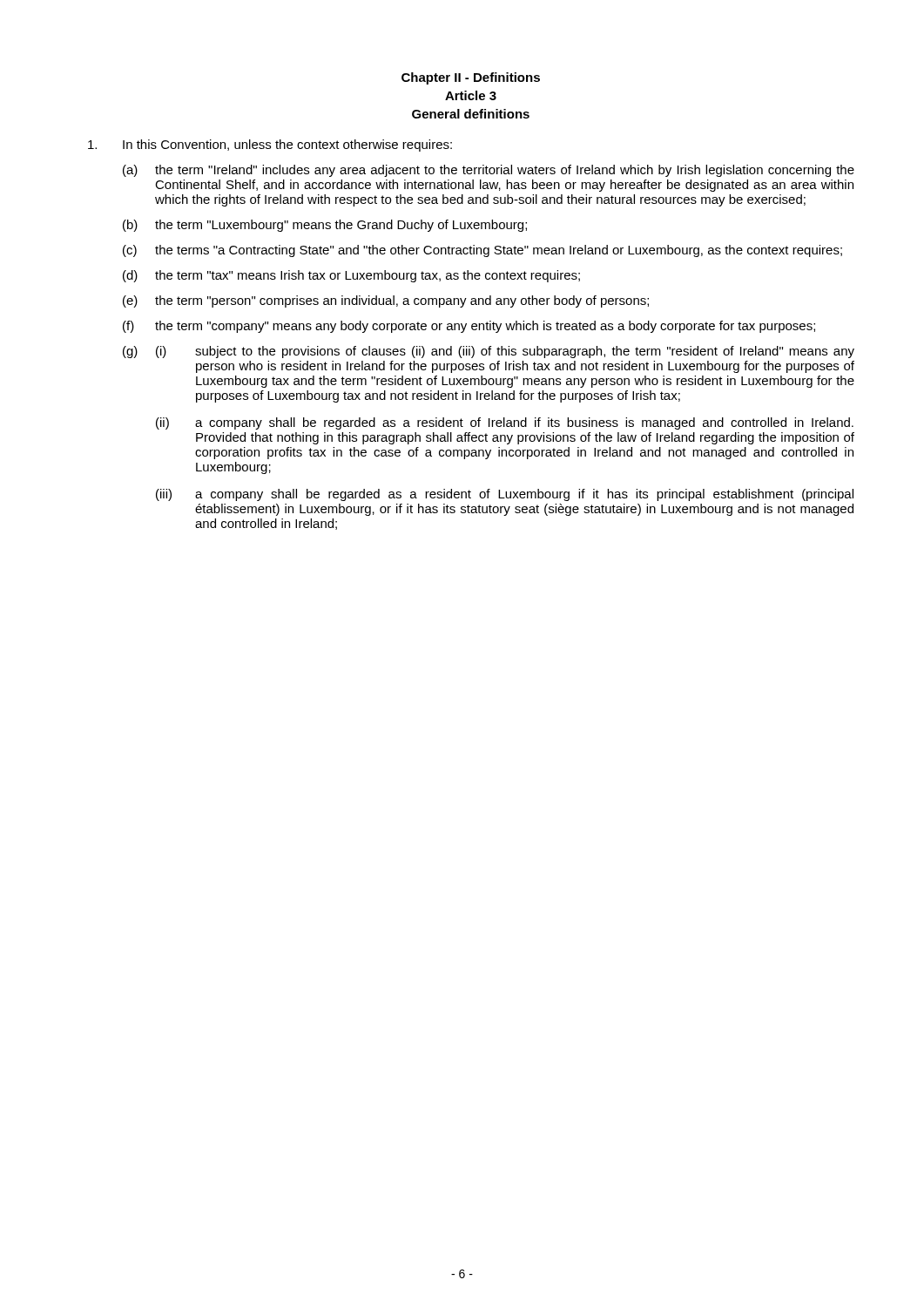Locate the list item containing "(f) the term "company" means"
Image resolution: width=924 pixels, height=1307 pixels.
pos(488,325)
